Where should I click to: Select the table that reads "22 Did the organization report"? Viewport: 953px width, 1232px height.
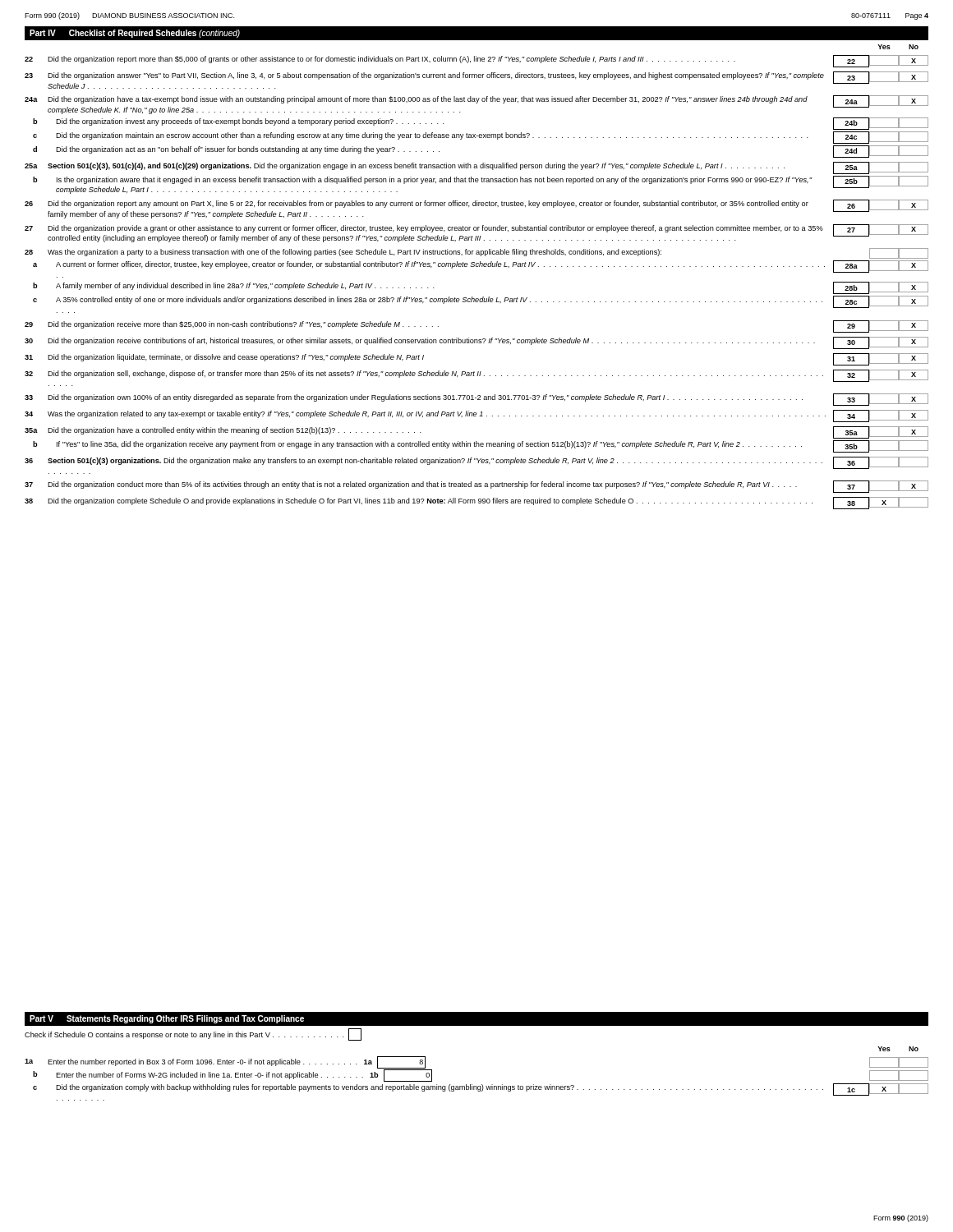[476, 283]
